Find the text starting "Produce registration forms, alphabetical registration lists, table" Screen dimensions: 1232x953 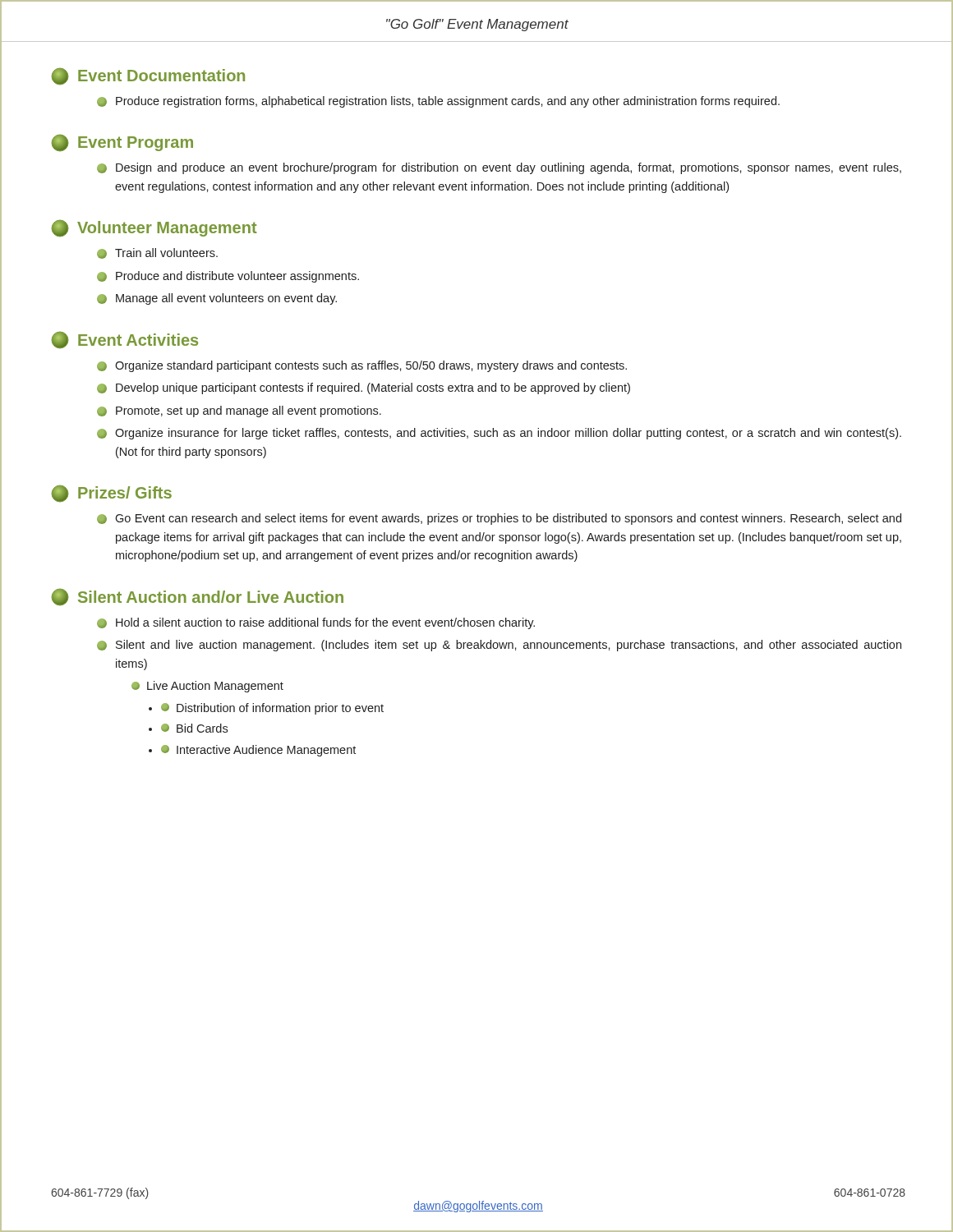click(x=448, y=101)
